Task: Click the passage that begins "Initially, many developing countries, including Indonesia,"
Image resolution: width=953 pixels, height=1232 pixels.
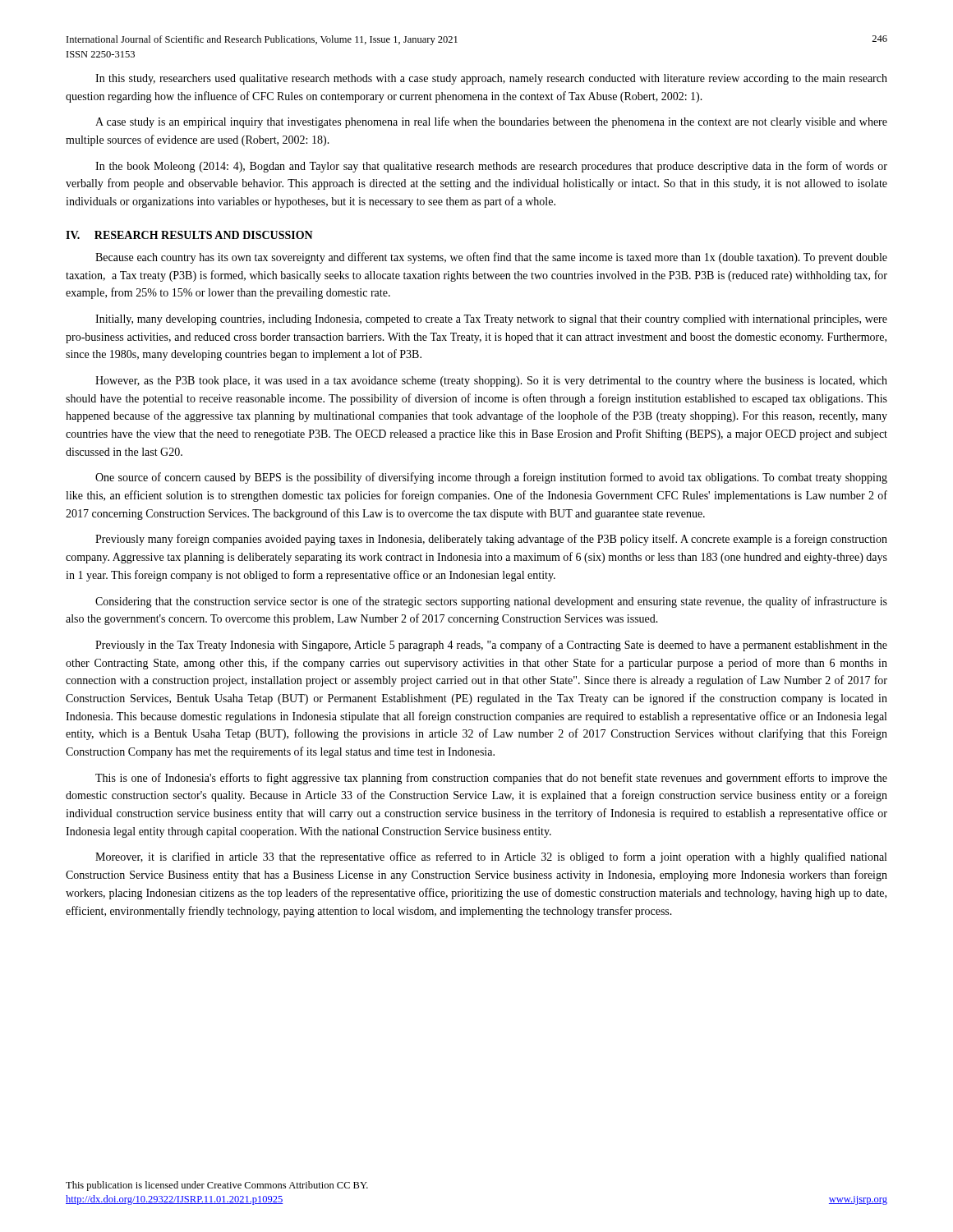Action: pos(476,337)
